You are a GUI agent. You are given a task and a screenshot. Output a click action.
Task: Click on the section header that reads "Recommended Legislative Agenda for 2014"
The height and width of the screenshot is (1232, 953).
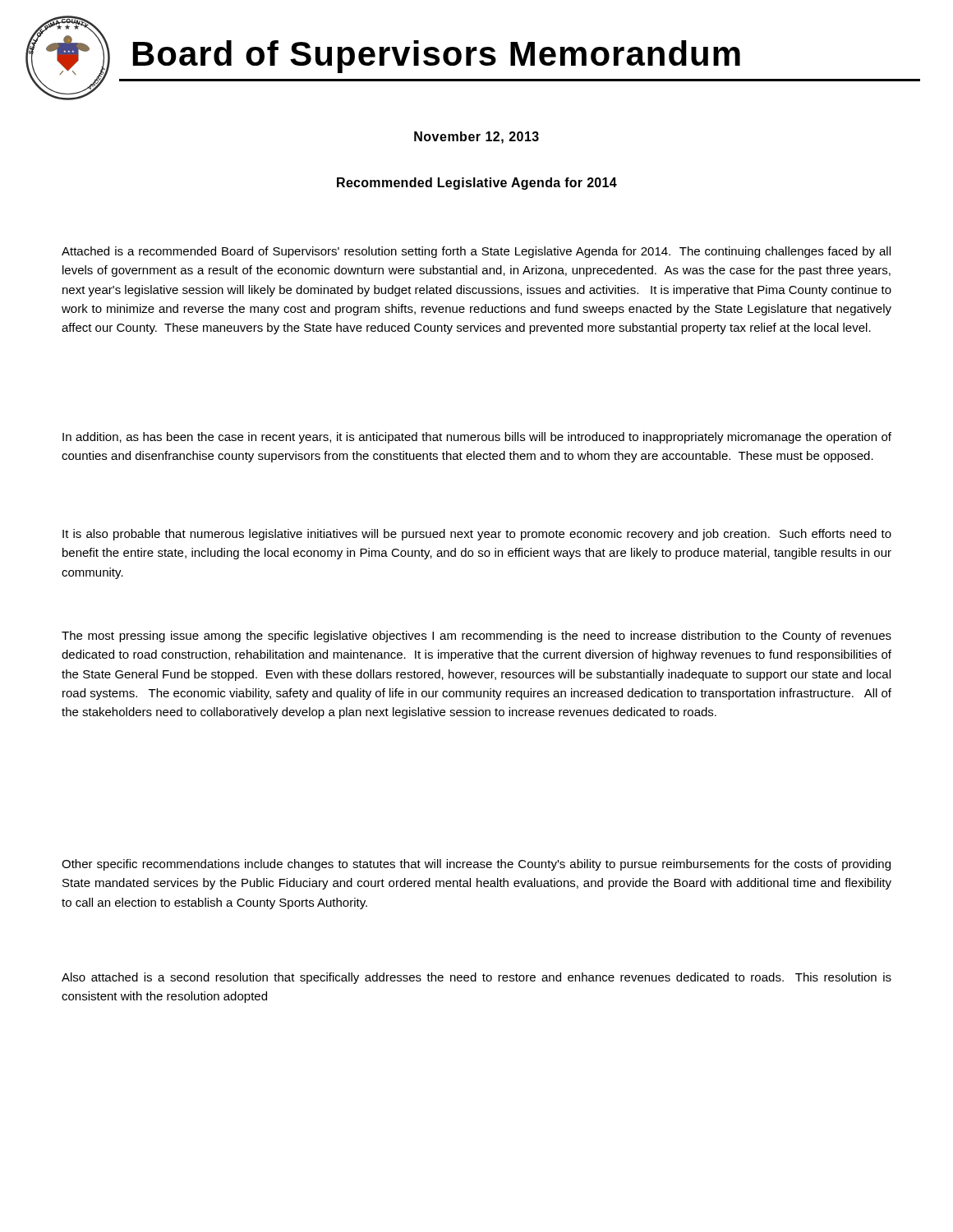pos(476,183)
